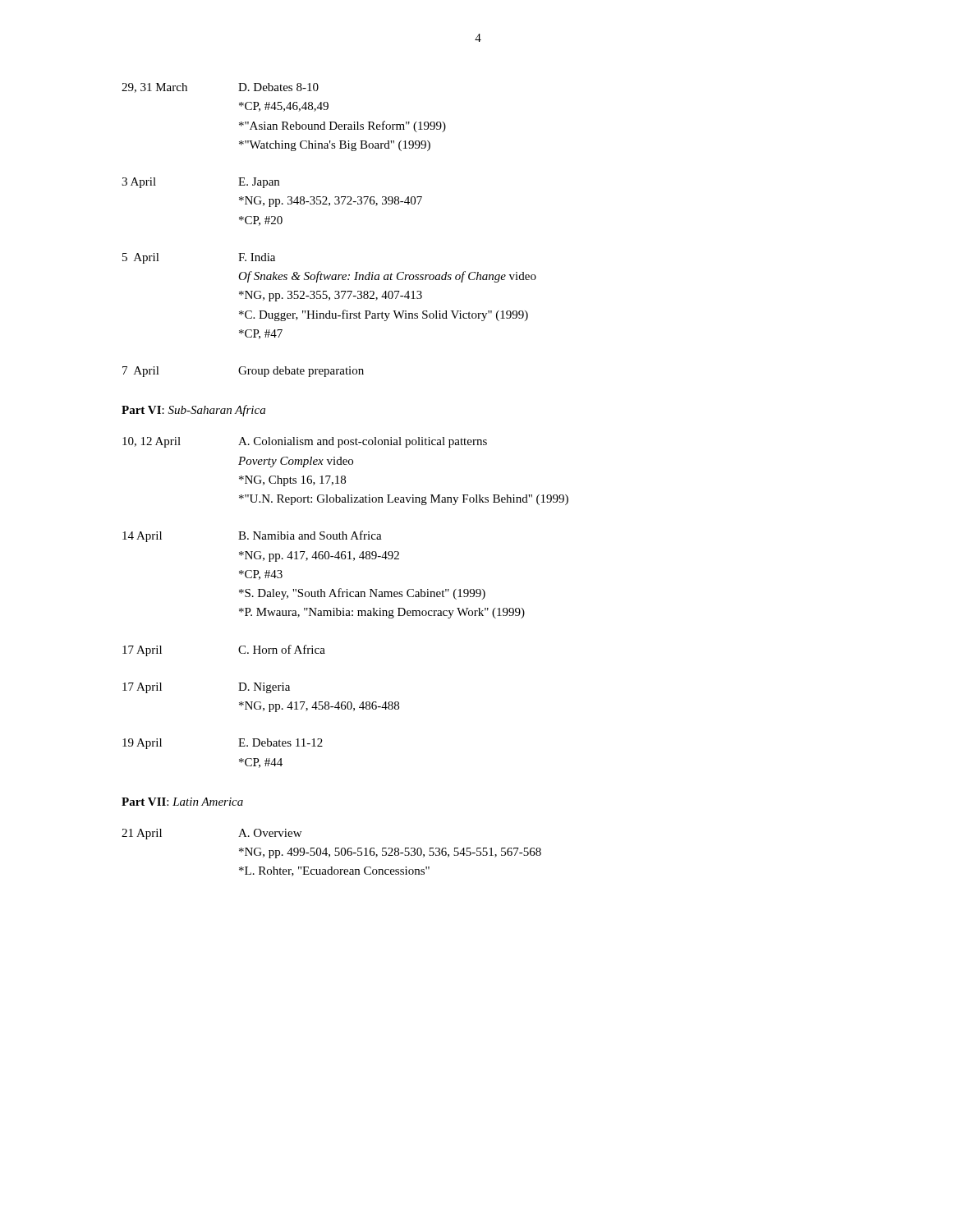Locate the list item that says "21 April A."
The height and width of the screenshot is (1232, 956).
click(331, 852)
